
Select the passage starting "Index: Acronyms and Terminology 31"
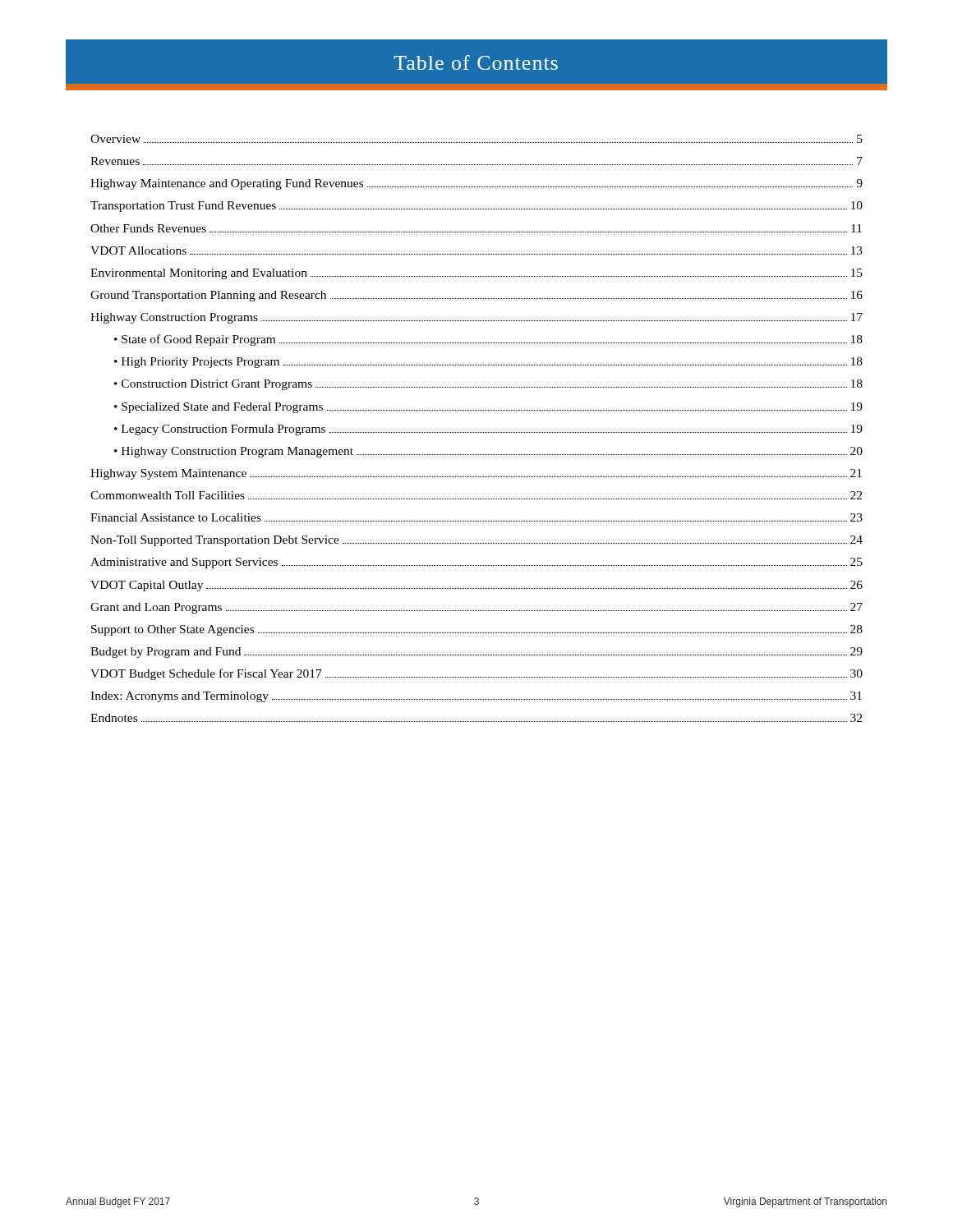(476, 695)
